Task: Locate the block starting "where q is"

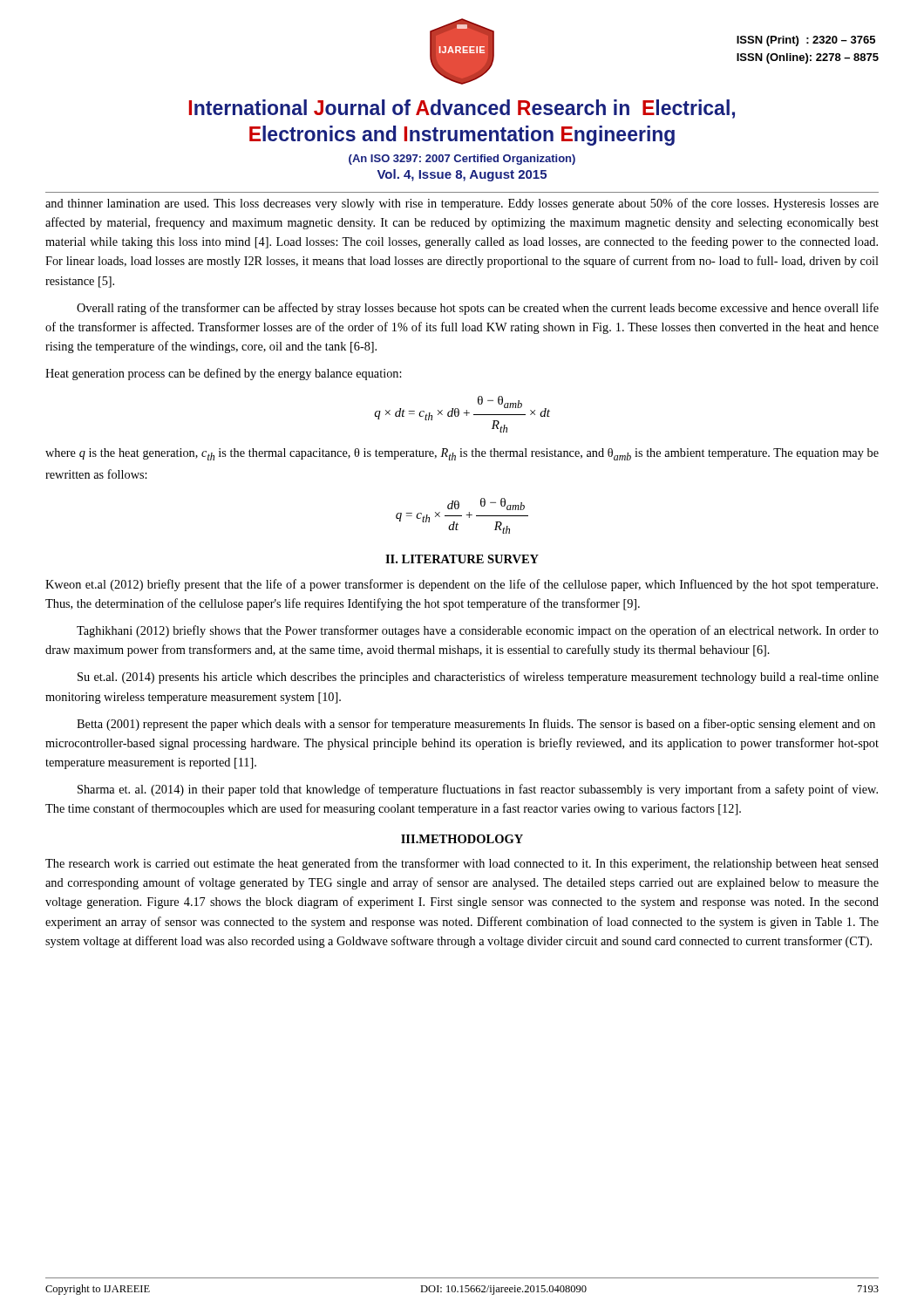Action: (462, 464)
